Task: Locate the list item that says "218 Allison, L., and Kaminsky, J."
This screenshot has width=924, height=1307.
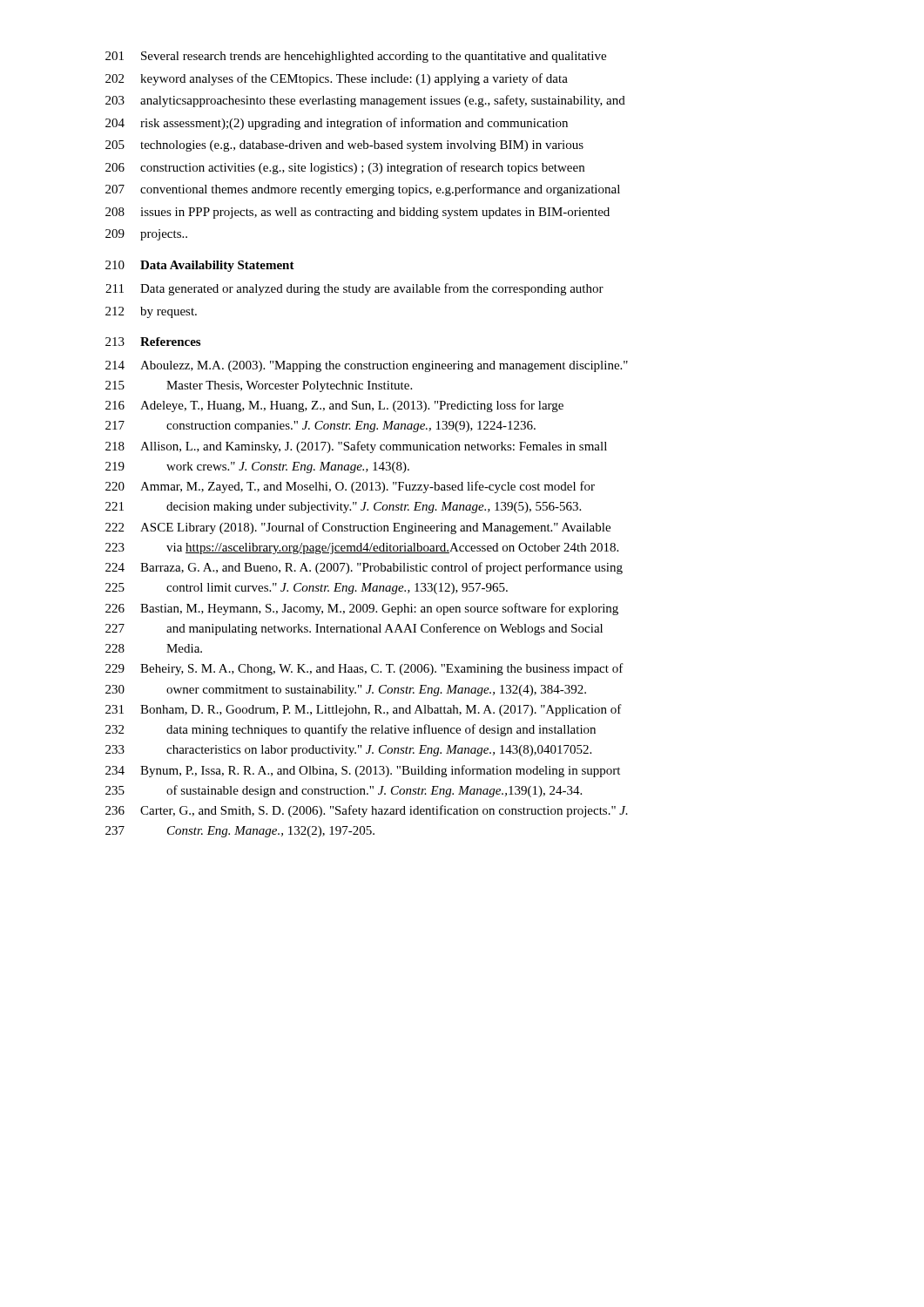Action: click(471, 456)
